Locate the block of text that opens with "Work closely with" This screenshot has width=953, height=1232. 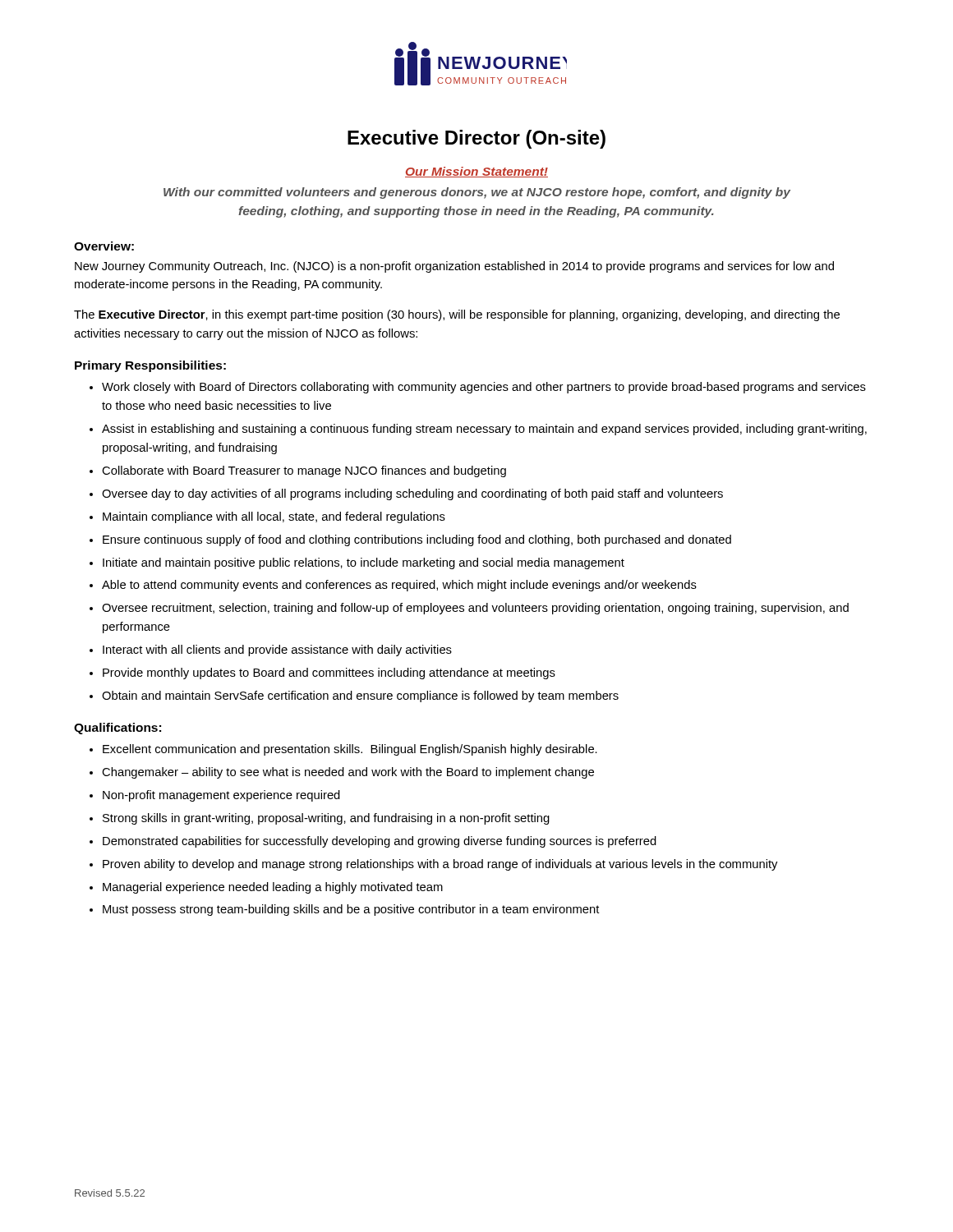tap(484, 396)
